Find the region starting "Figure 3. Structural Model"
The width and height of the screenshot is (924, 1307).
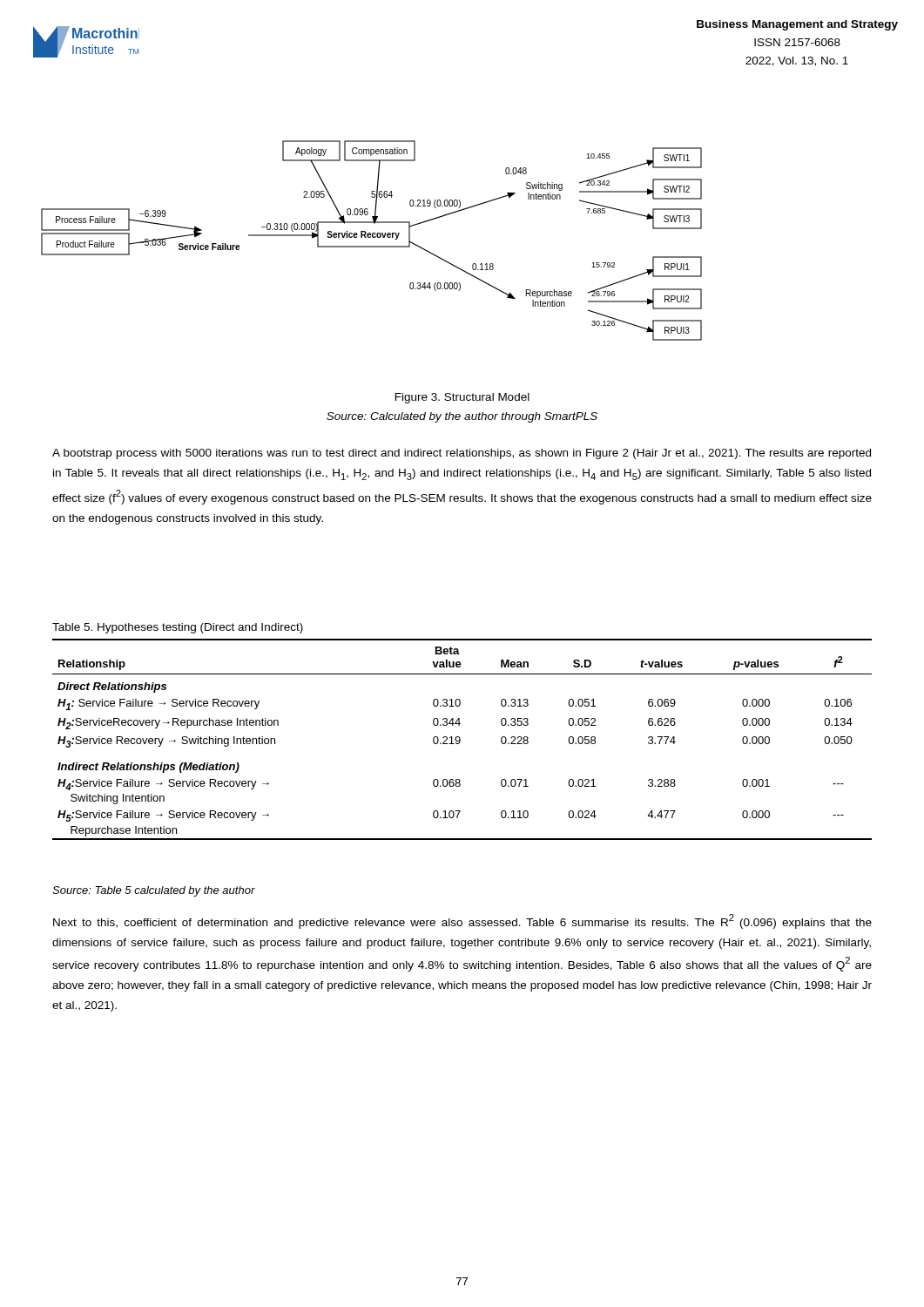click(x=462, y=397)
